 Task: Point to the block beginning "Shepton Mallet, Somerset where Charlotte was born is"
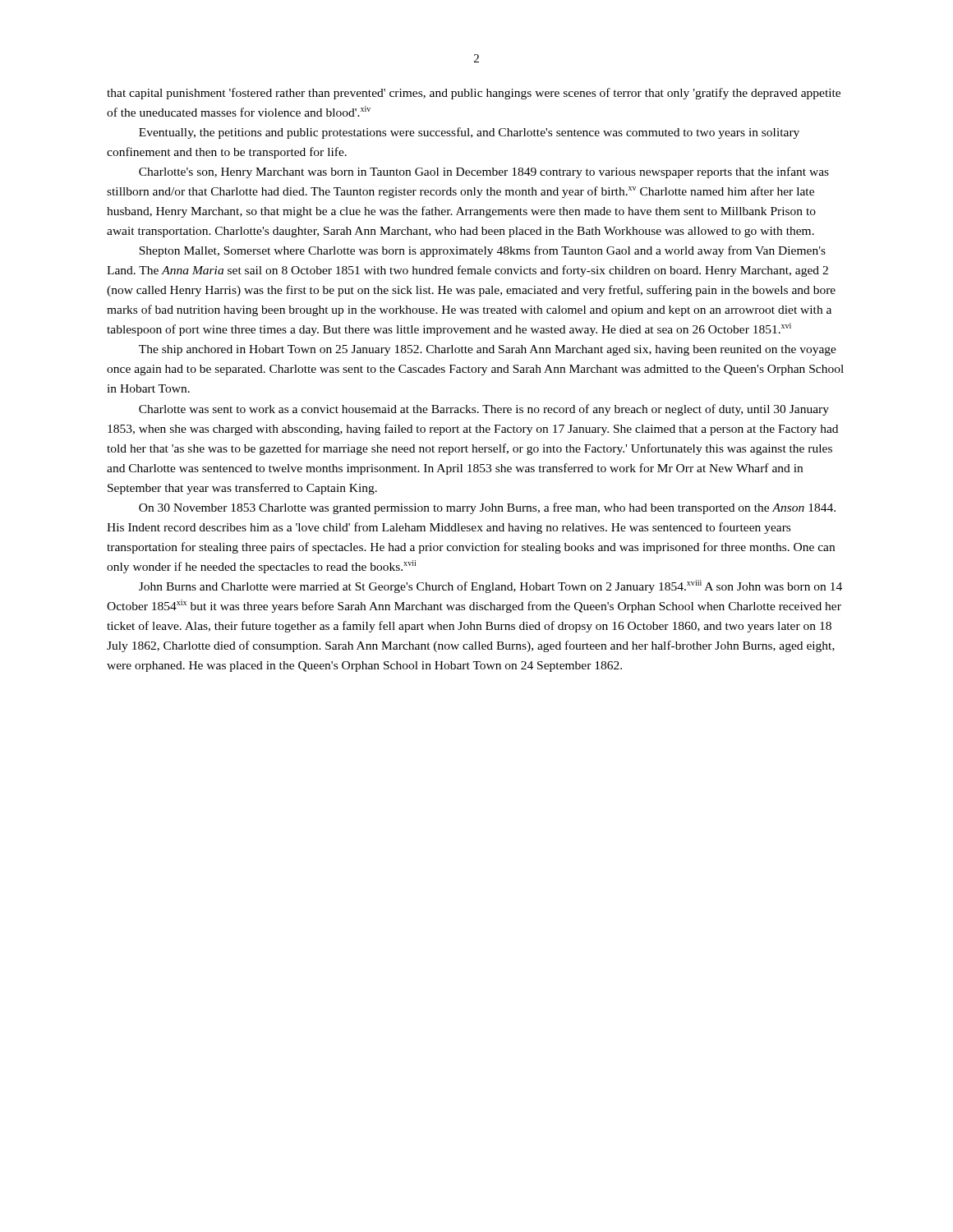(476, 290)
